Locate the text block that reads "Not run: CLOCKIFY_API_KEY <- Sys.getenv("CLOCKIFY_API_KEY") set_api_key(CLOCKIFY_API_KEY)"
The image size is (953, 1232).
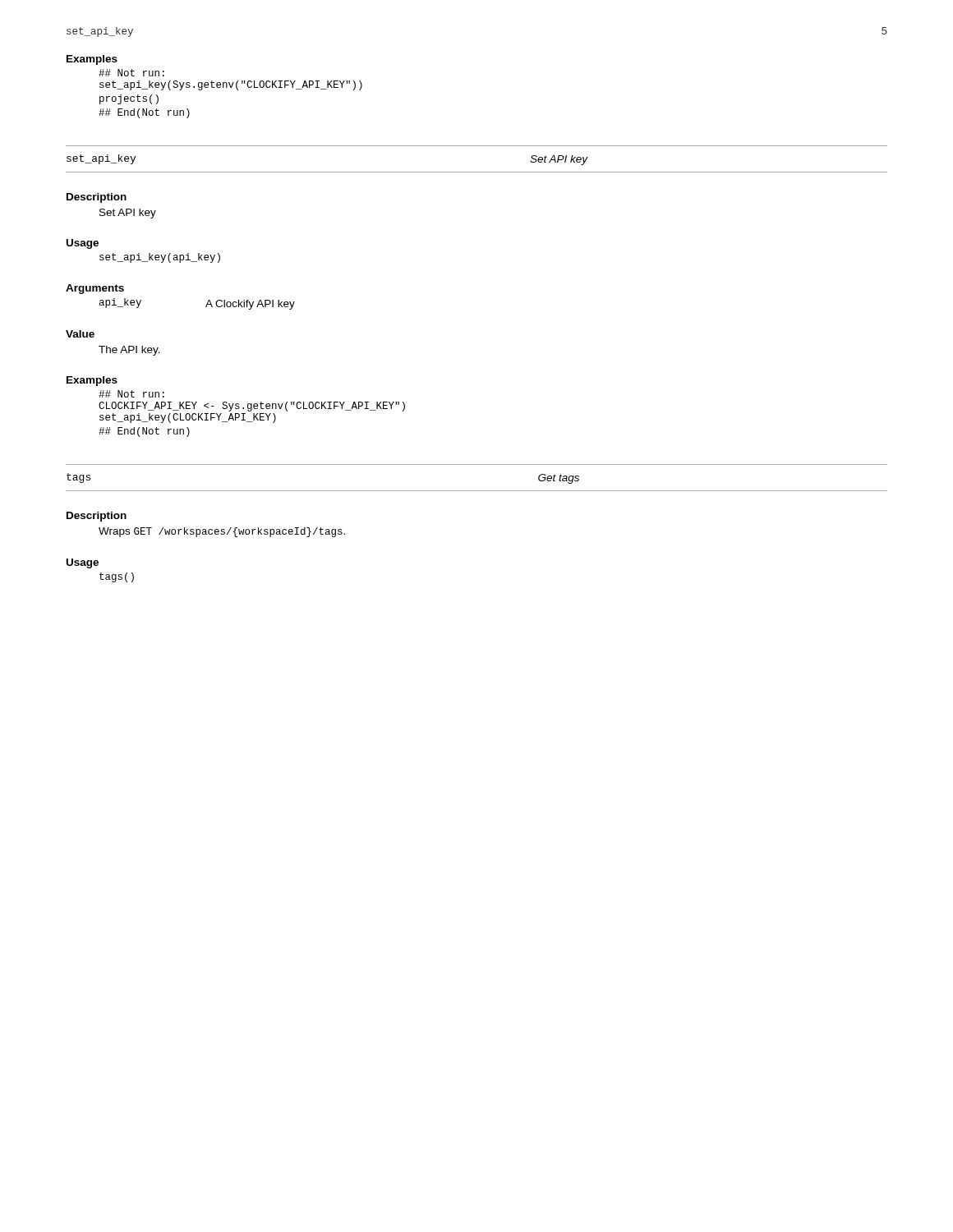pyautogui.click(x=131, y=394)
